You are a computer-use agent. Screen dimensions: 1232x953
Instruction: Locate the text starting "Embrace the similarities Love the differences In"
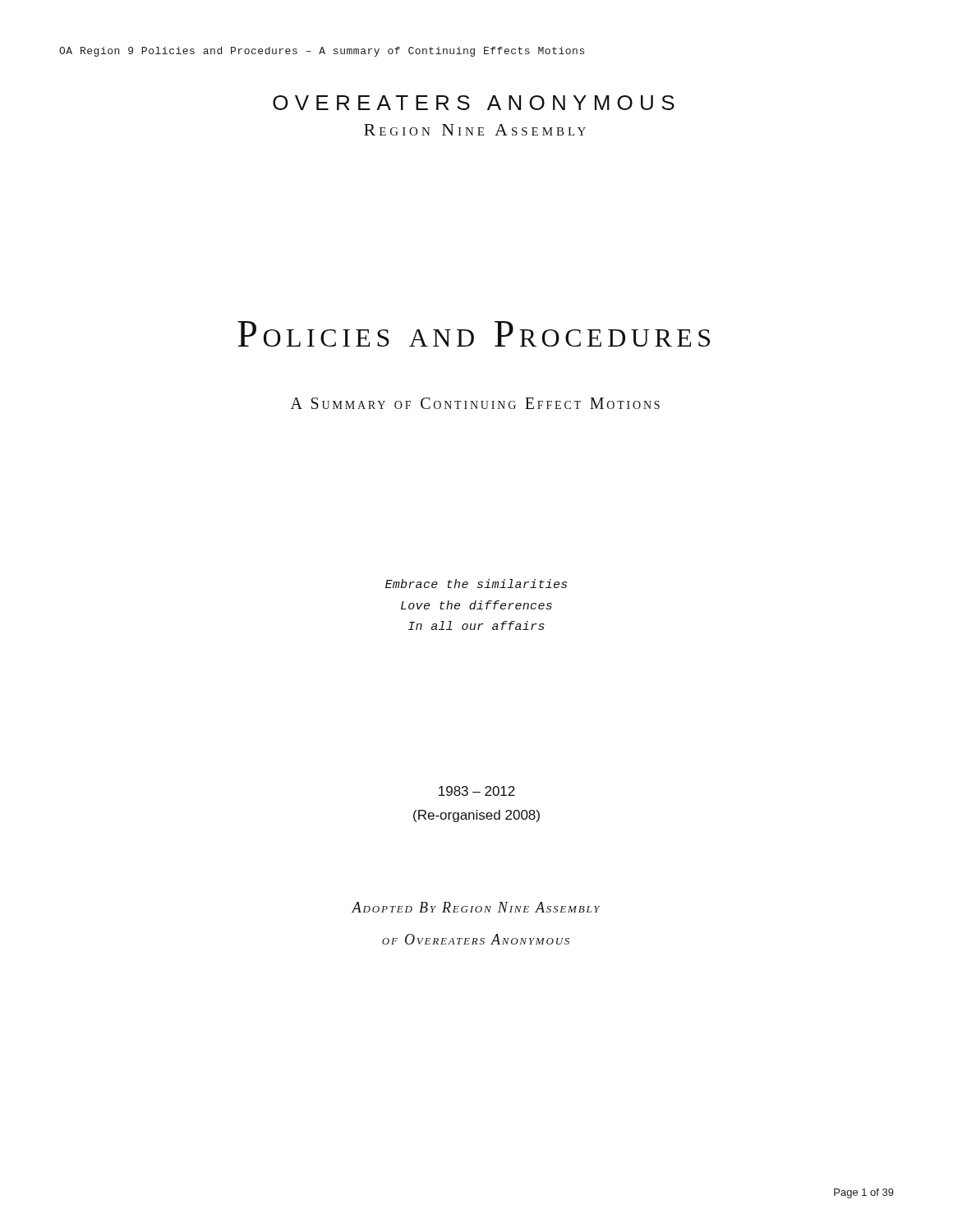(476, 606)
